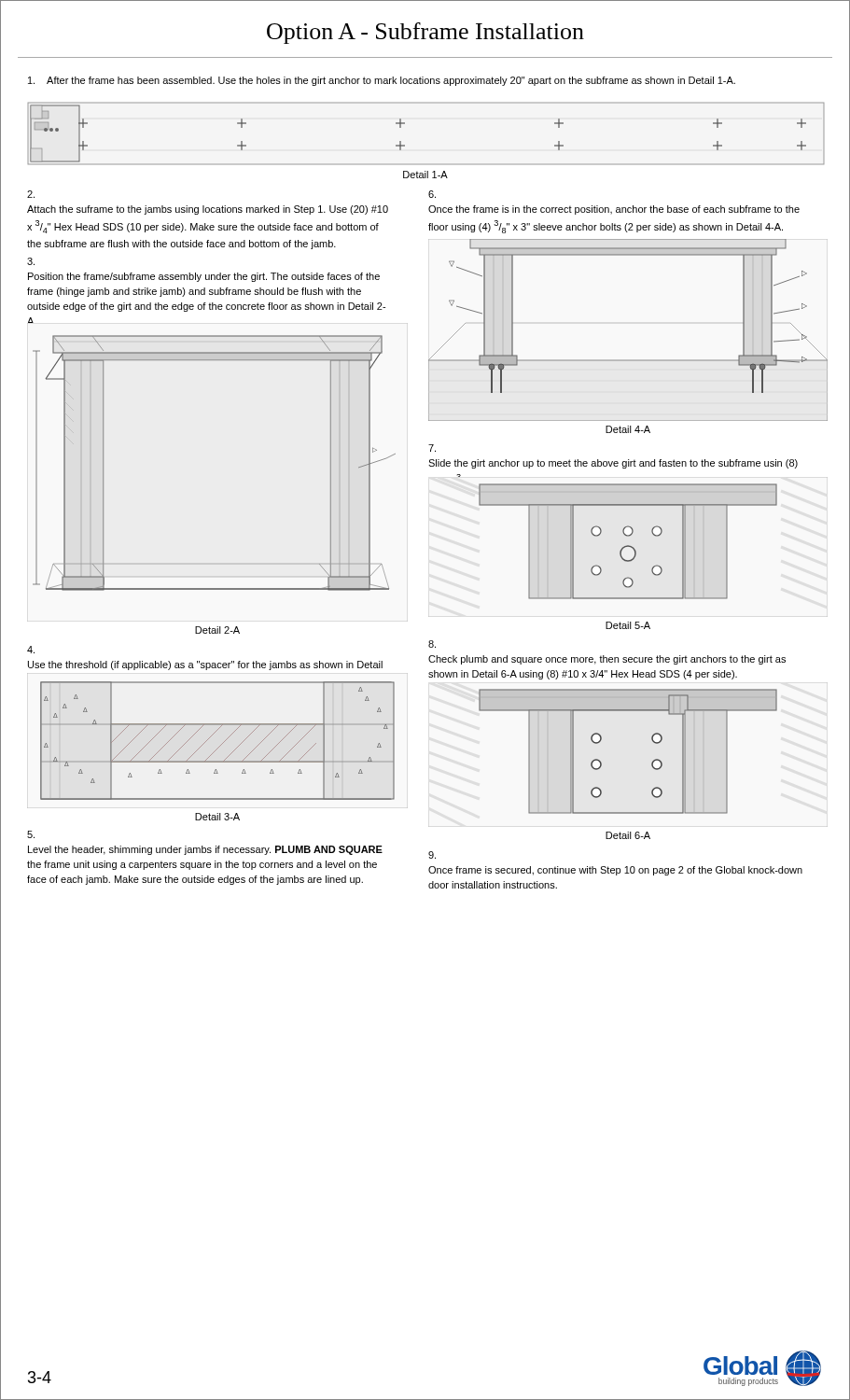
Task: Find the caption containing "Detail 6-A"
Action: coord(628,835)
